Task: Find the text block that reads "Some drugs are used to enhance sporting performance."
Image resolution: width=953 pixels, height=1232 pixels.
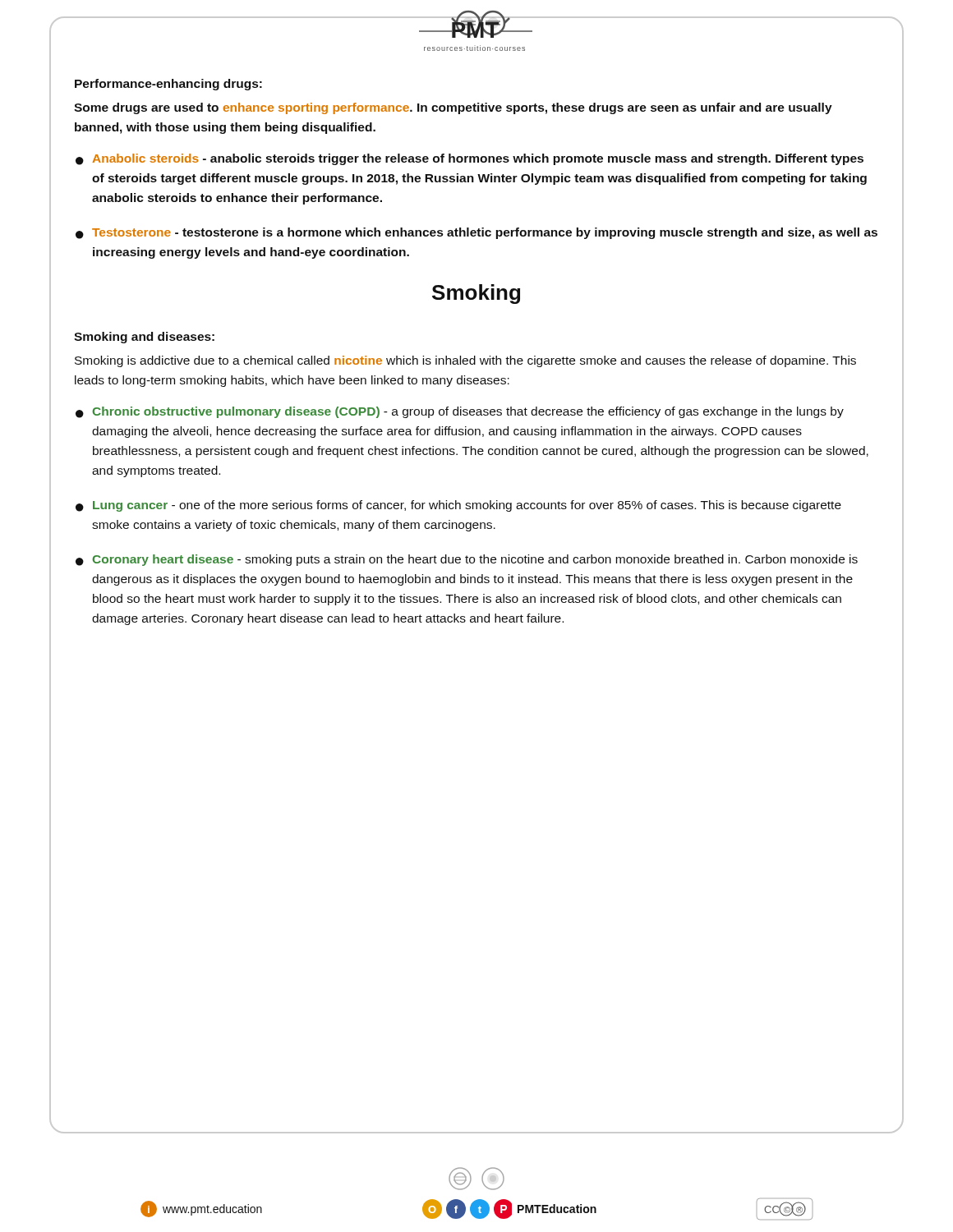Action: [453, 117]
